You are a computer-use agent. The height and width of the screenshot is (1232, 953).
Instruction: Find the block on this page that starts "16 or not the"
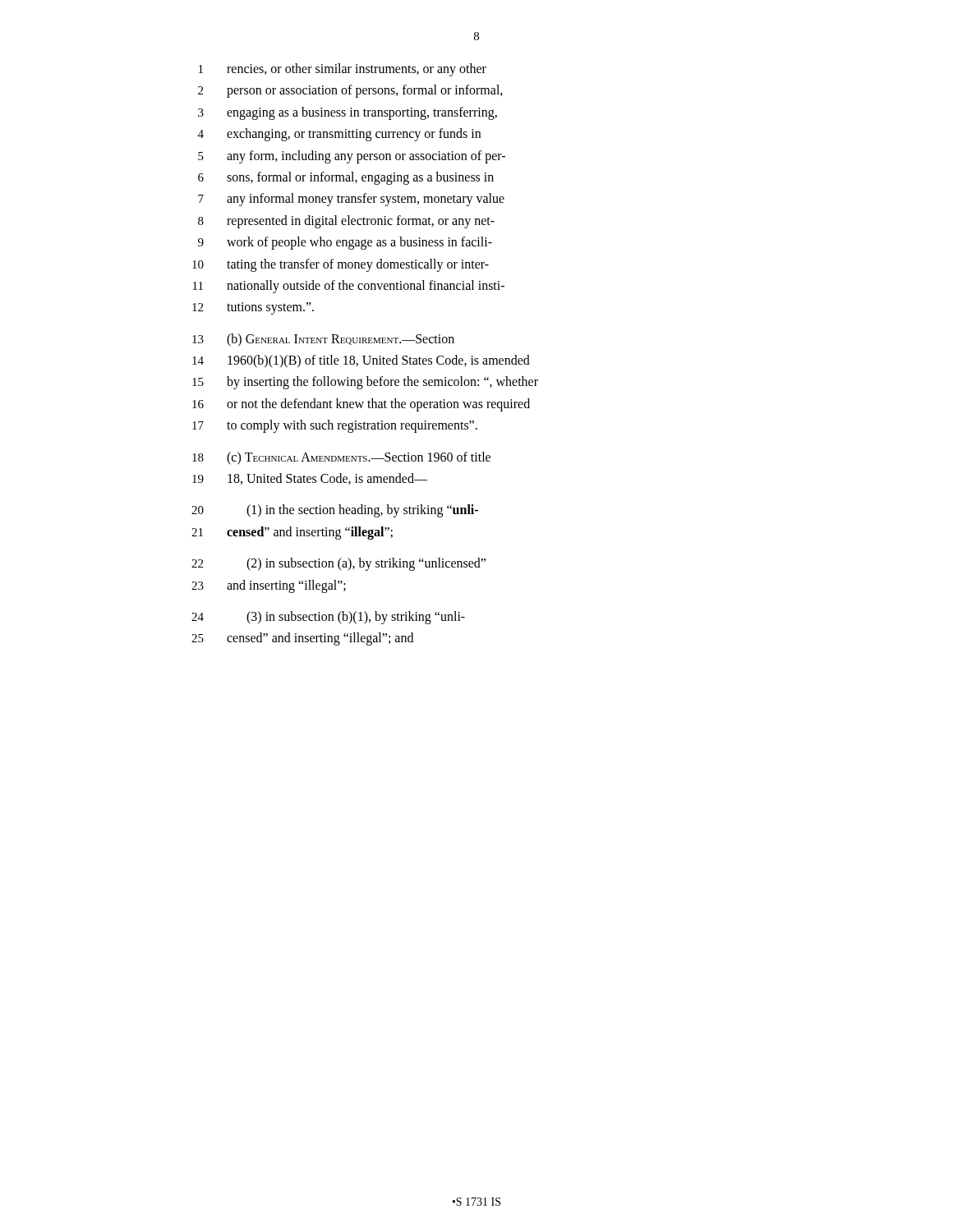tap(509, 404)
